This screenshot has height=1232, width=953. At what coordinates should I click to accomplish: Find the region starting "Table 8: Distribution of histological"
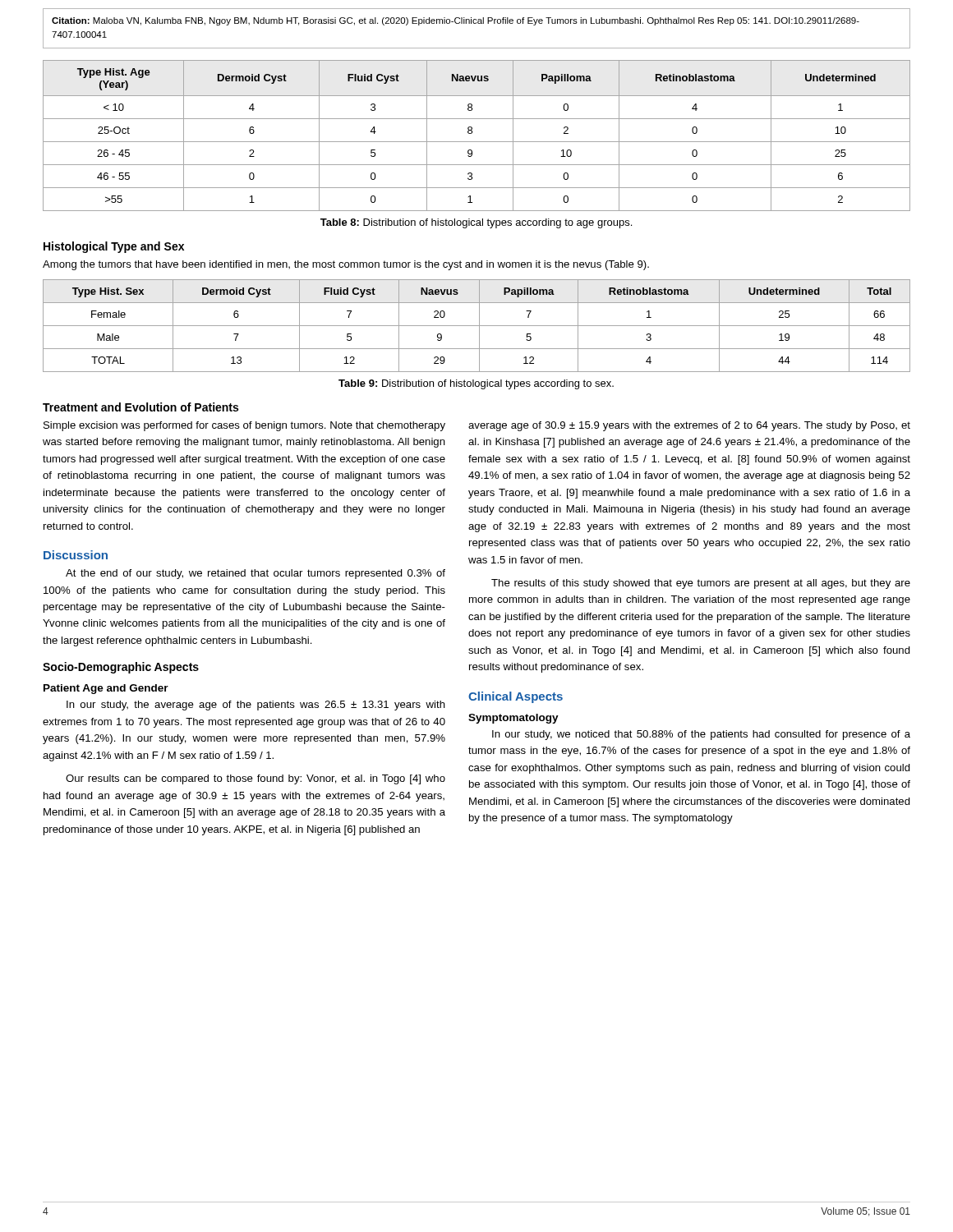(x=476, y=222)
